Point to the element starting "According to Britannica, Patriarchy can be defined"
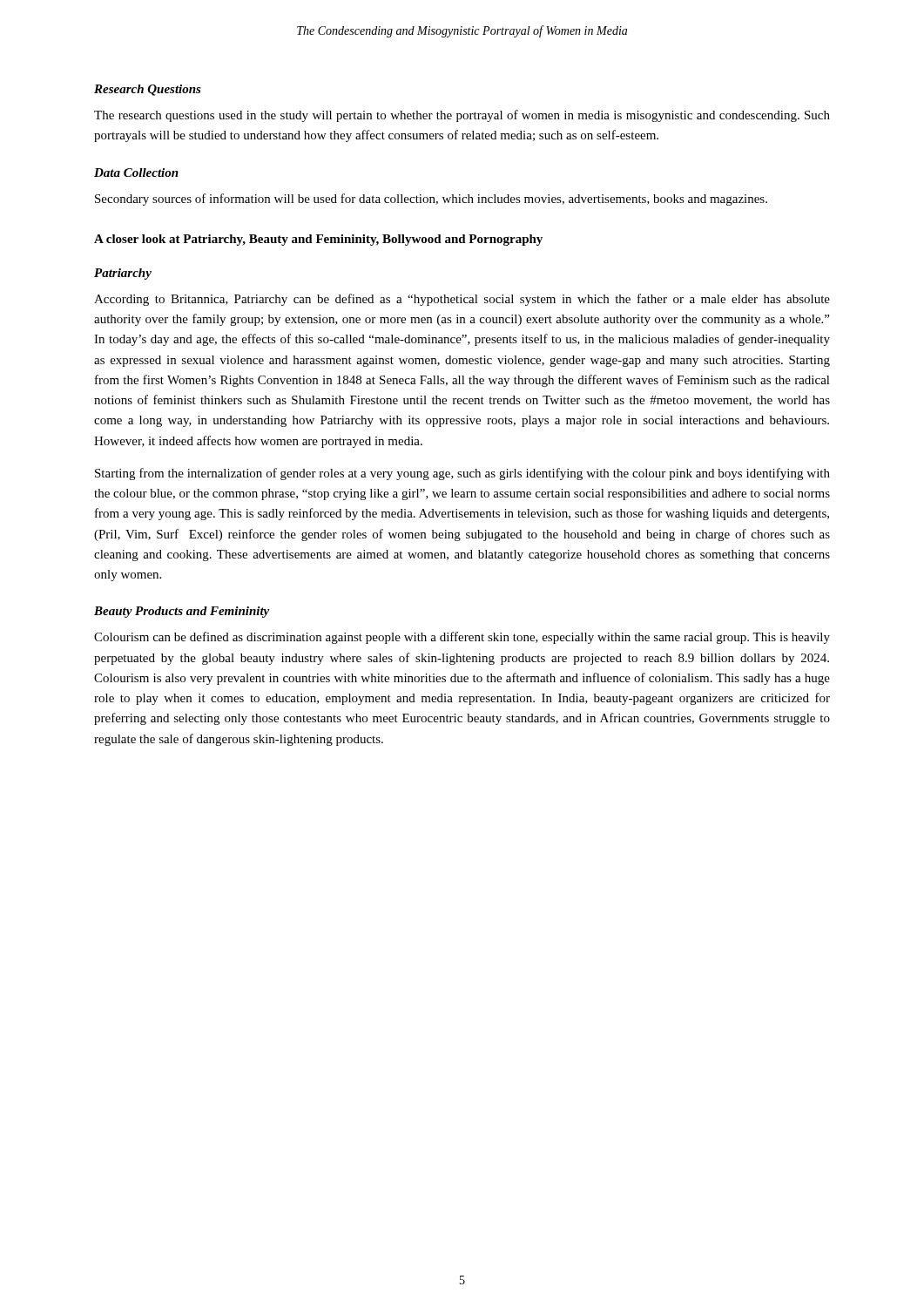 (x=462, y=370)
